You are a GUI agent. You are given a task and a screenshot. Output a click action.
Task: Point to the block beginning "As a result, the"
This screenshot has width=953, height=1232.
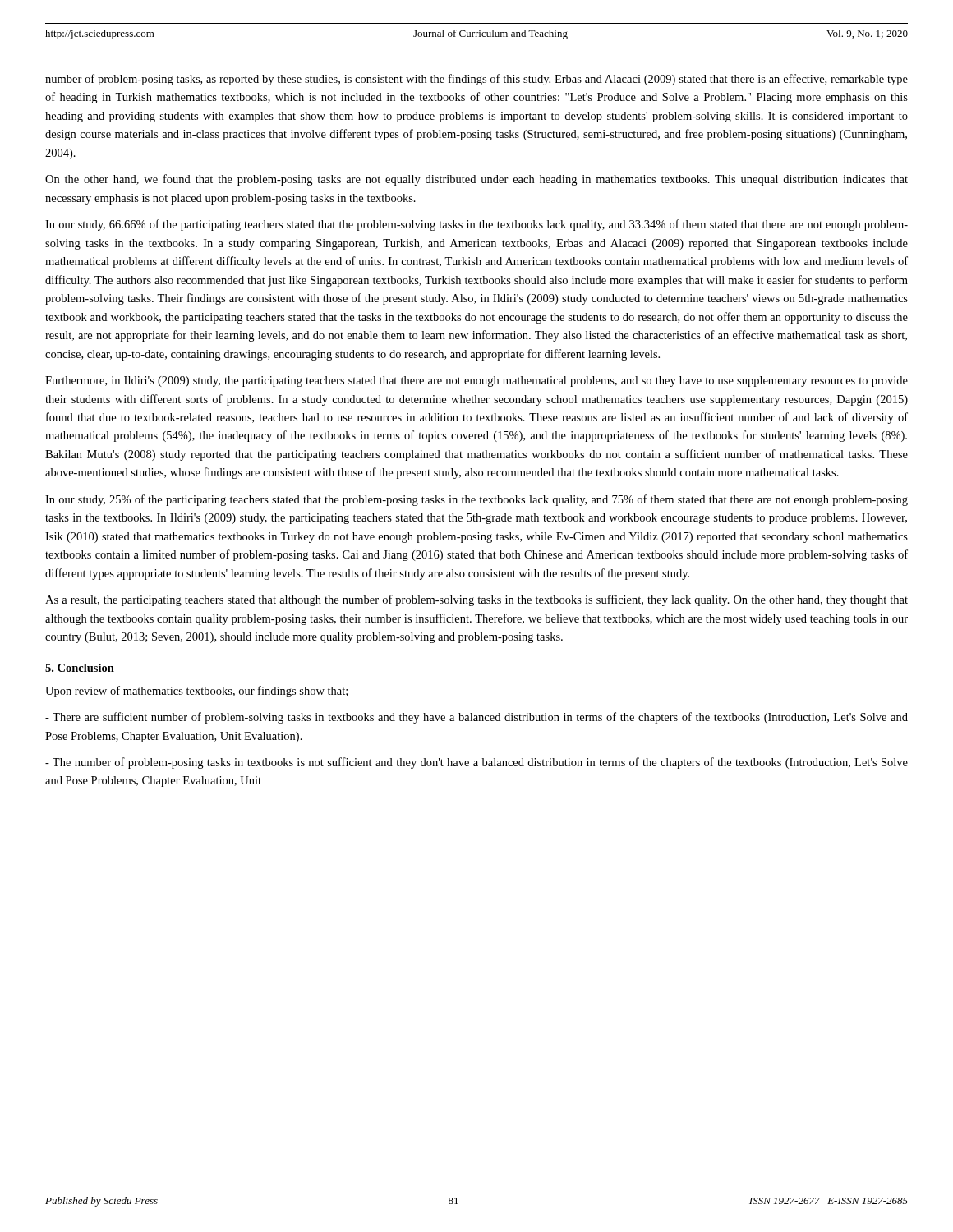click(x=476, y=618)
